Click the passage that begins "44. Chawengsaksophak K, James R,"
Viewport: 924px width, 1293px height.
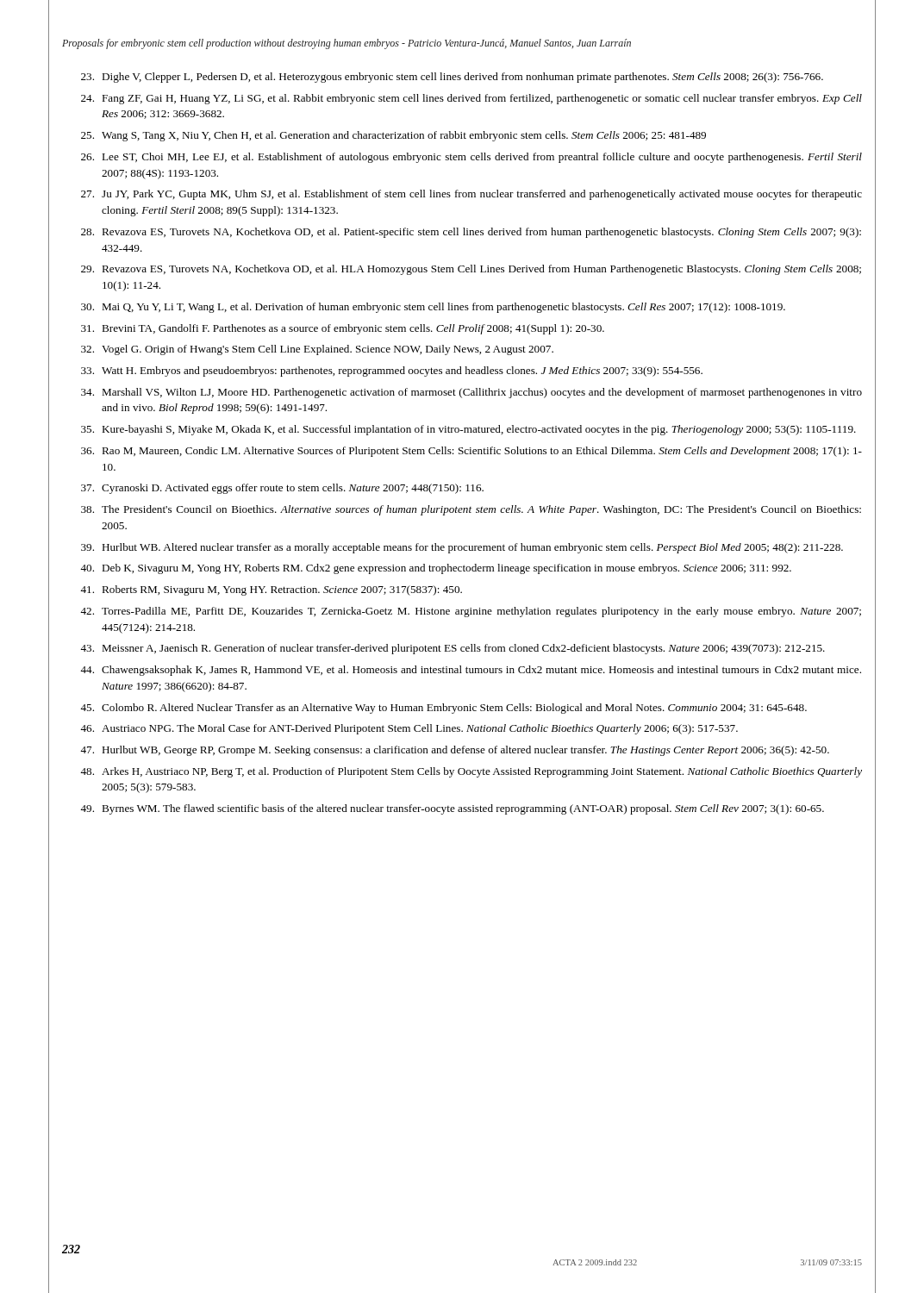click(x=462, y=678)
